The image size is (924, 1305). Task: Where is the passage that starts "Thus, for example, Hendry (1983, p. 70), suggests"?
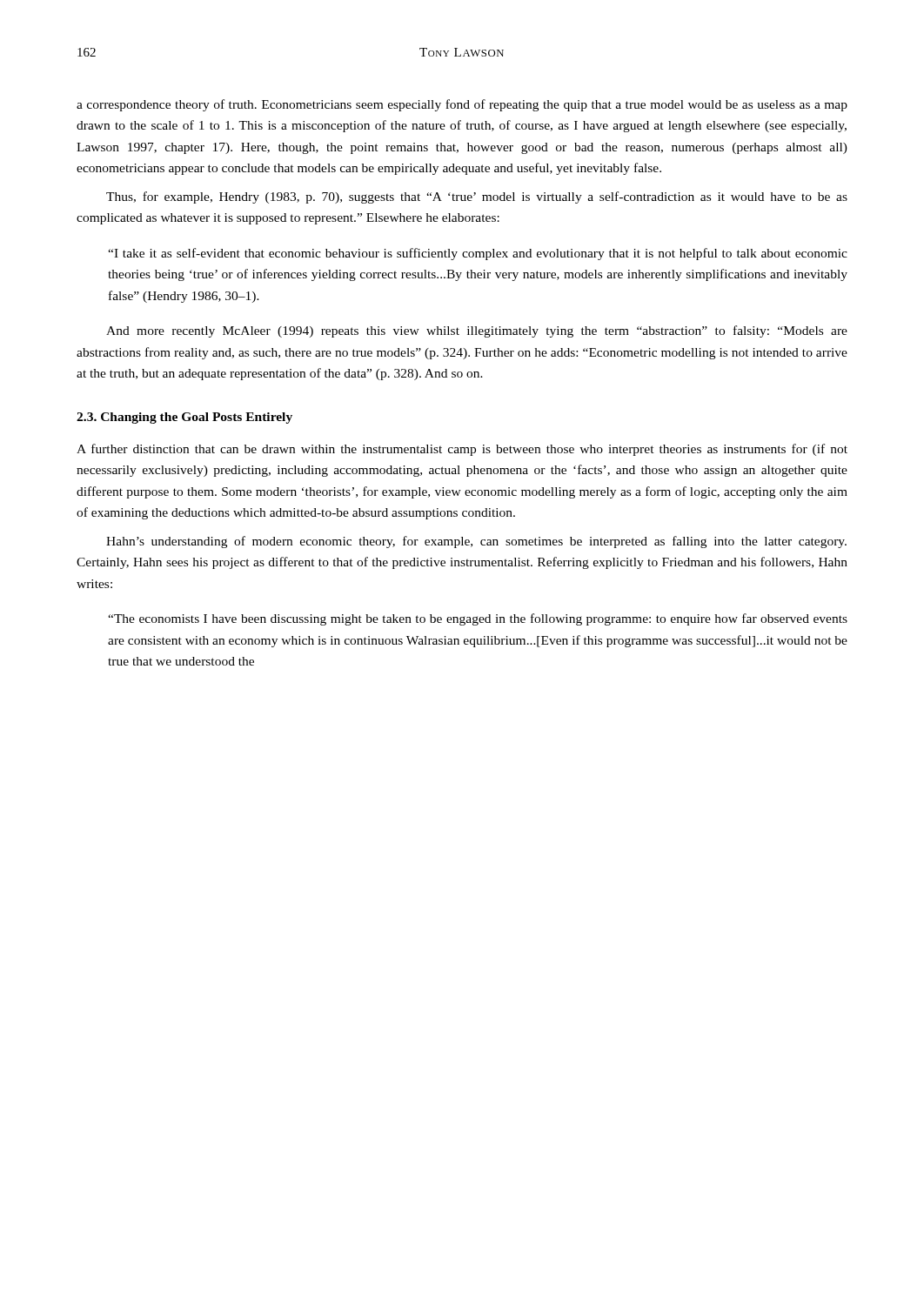coord(462,207)
